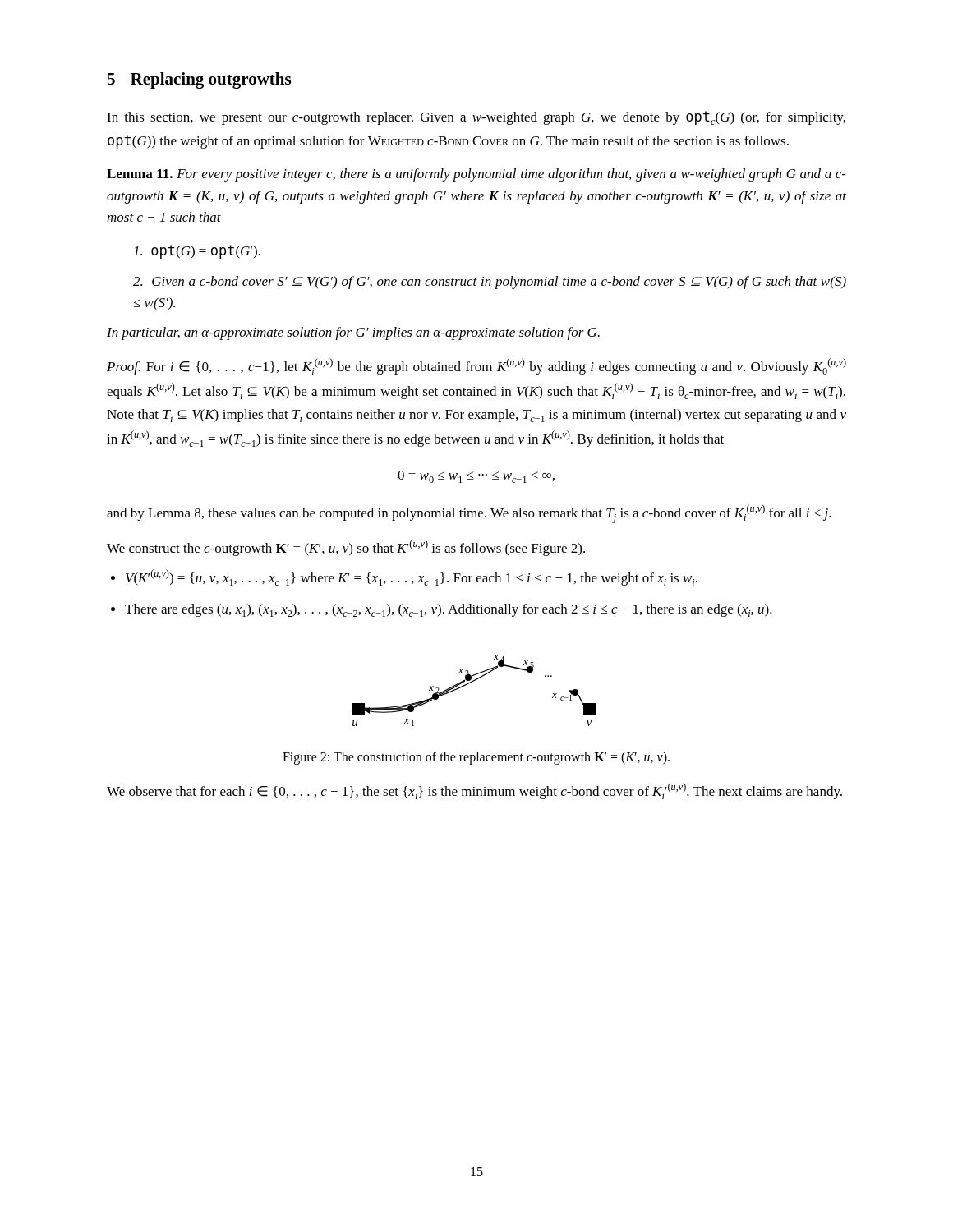Screen dimensions: 1232x953
Task: Navigate to the block starting "Figure 2: The construction of"
Action: tap(476, 757)
